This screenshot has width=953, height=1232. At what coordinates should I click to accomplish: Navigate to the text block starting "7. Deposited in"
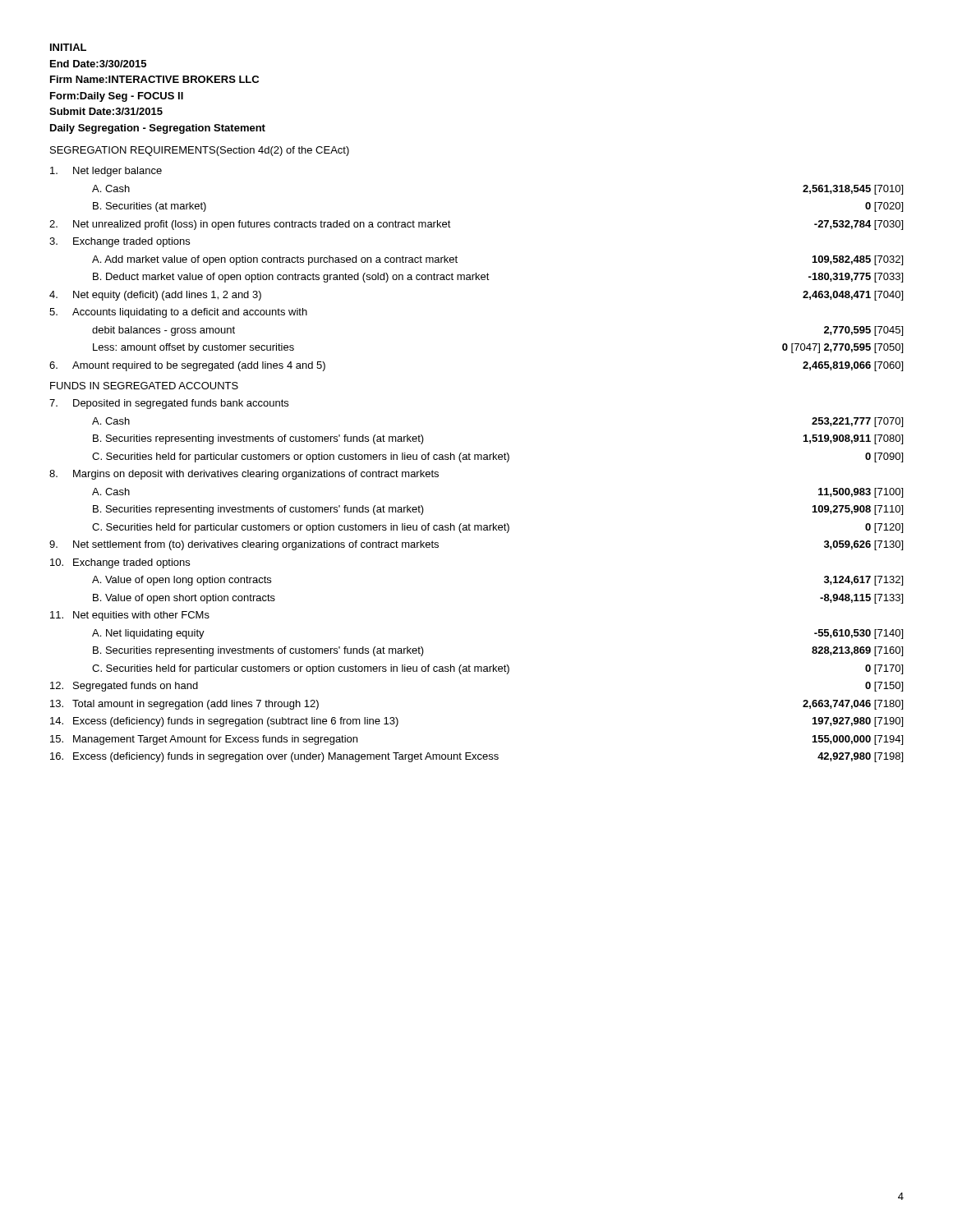click(169, 404)
